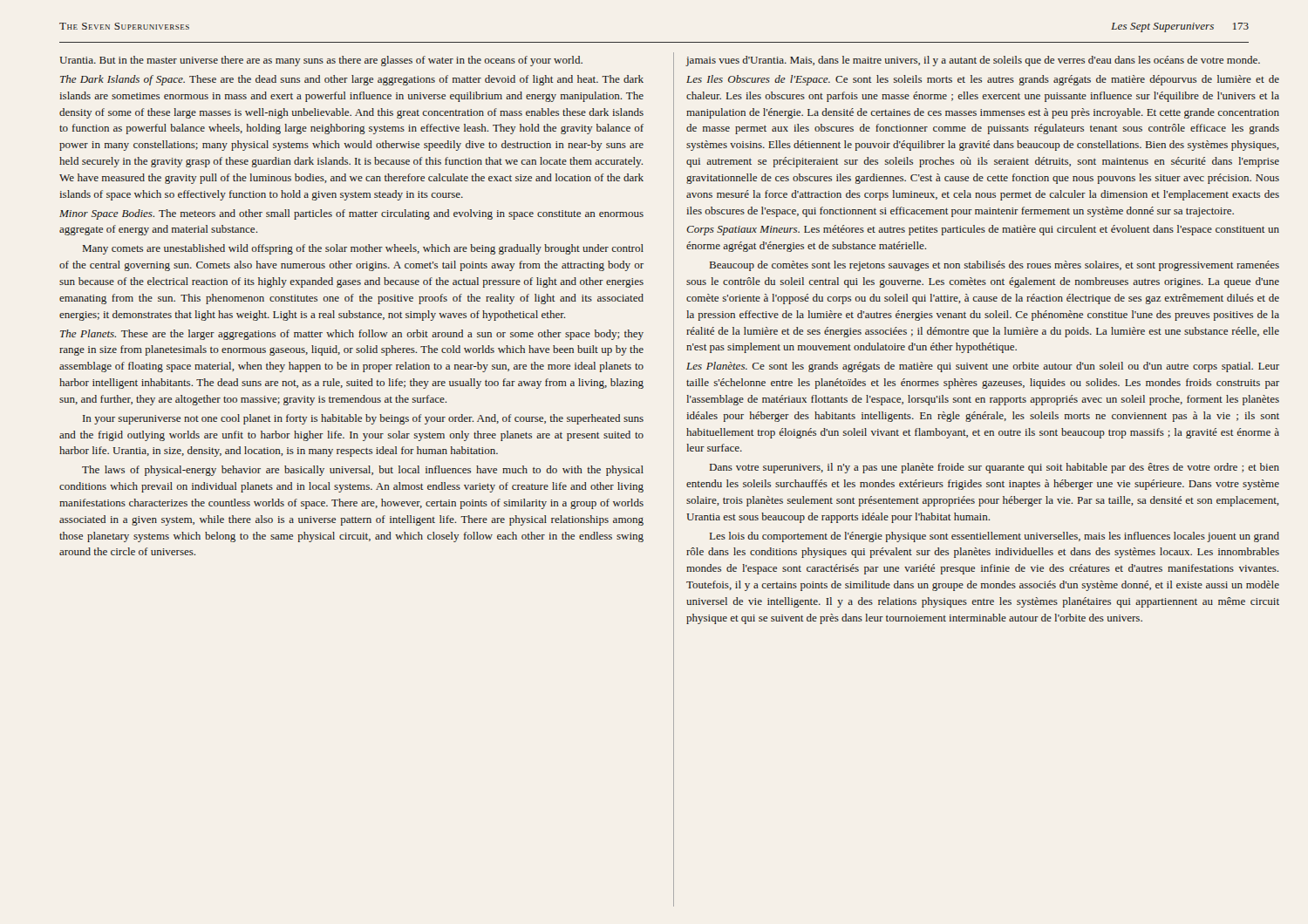1308x924 pixels.
Task: Find the text block starting "Minor Space Bodies. The meteors and"
Action: point(351,222)
